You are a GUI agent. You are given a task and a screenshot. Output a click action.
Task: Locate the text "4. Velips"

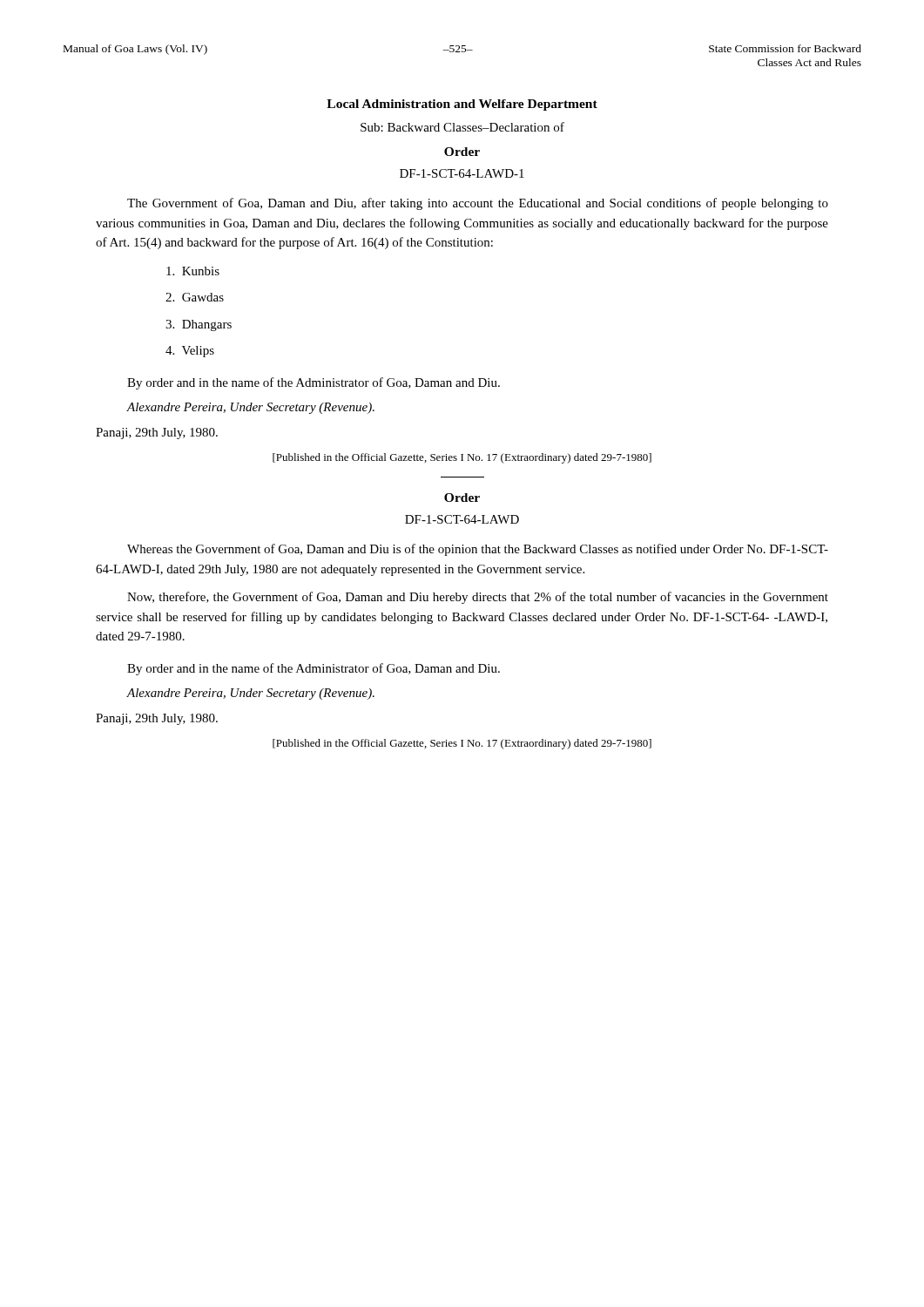click(x=190, y=350)
